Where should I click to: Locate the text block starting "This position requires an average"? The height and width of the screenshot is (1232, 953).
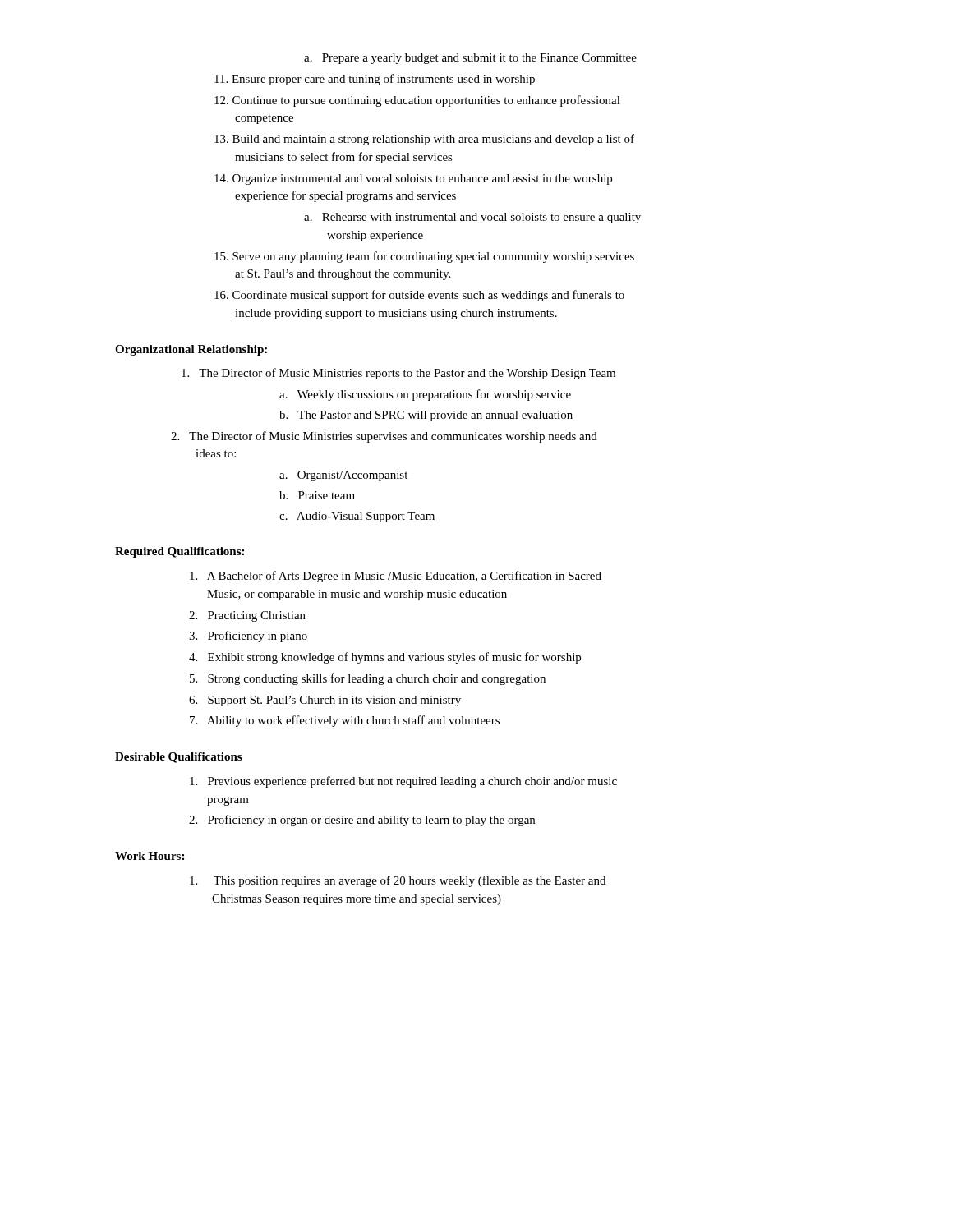tap(397, 891)
